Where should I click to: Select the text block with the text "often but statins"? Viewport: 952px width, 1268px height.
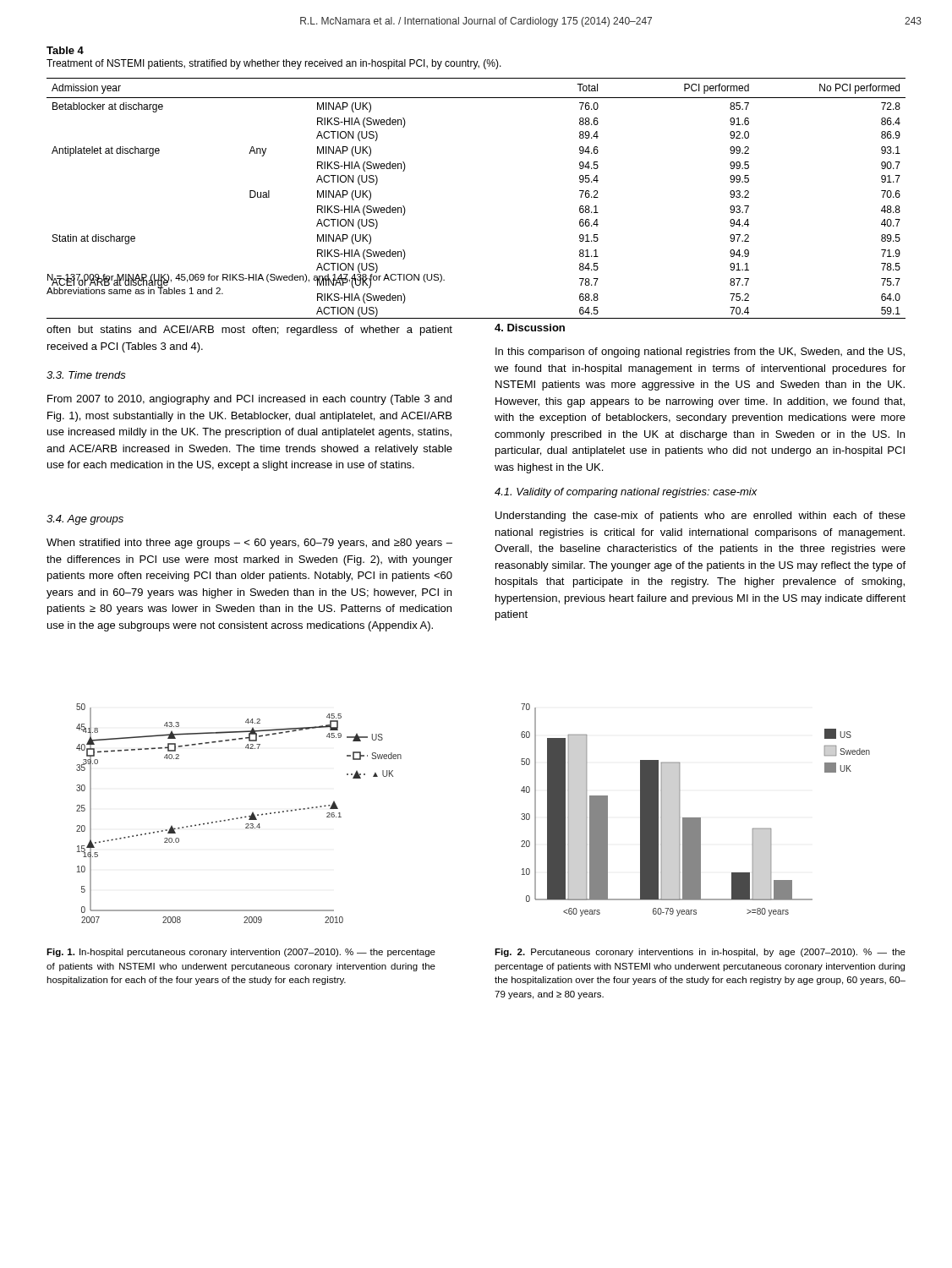tap(249, 338)
